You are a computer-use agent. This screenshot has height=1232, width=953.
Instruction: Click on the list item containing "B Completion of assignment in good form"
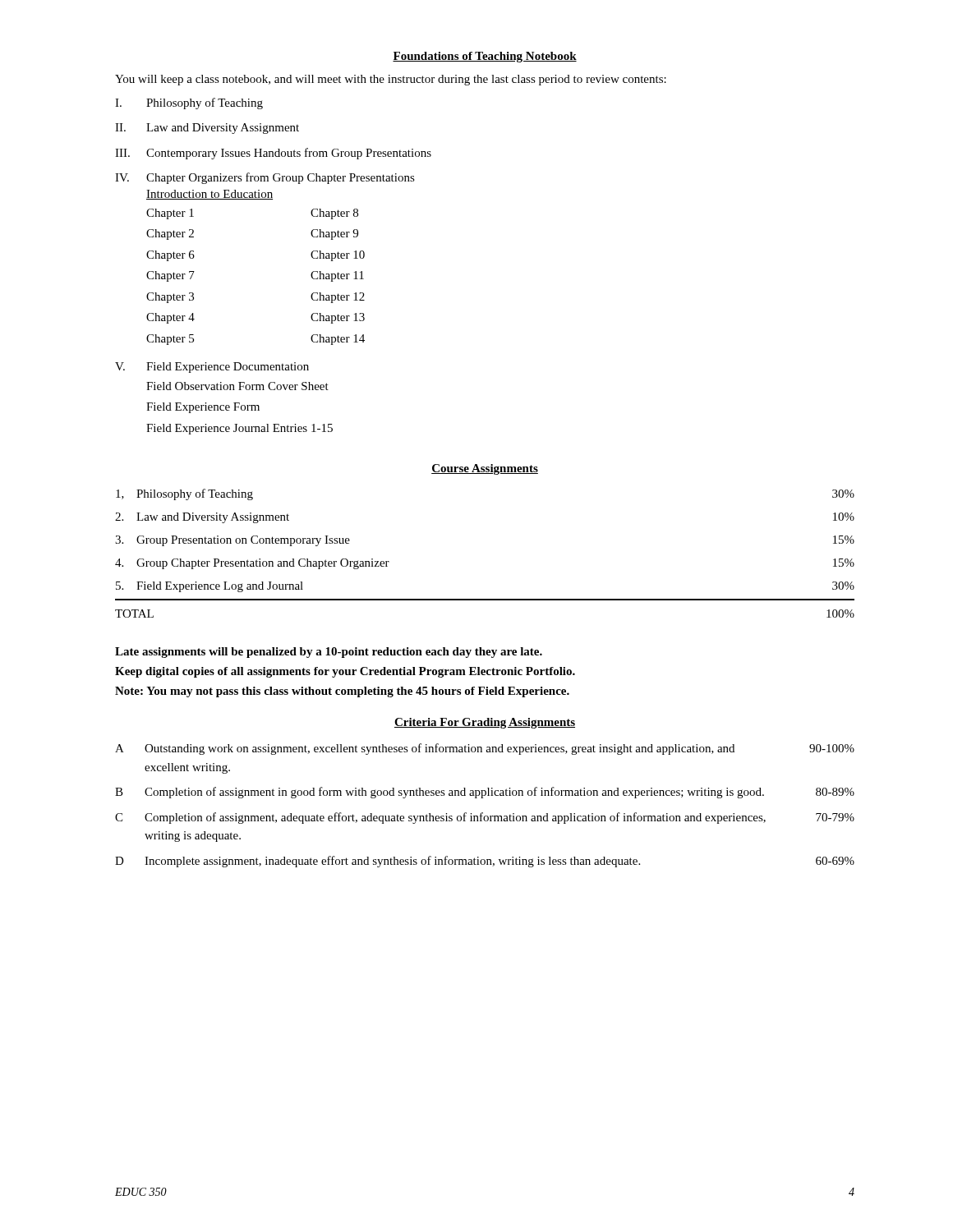pos(485,792)
